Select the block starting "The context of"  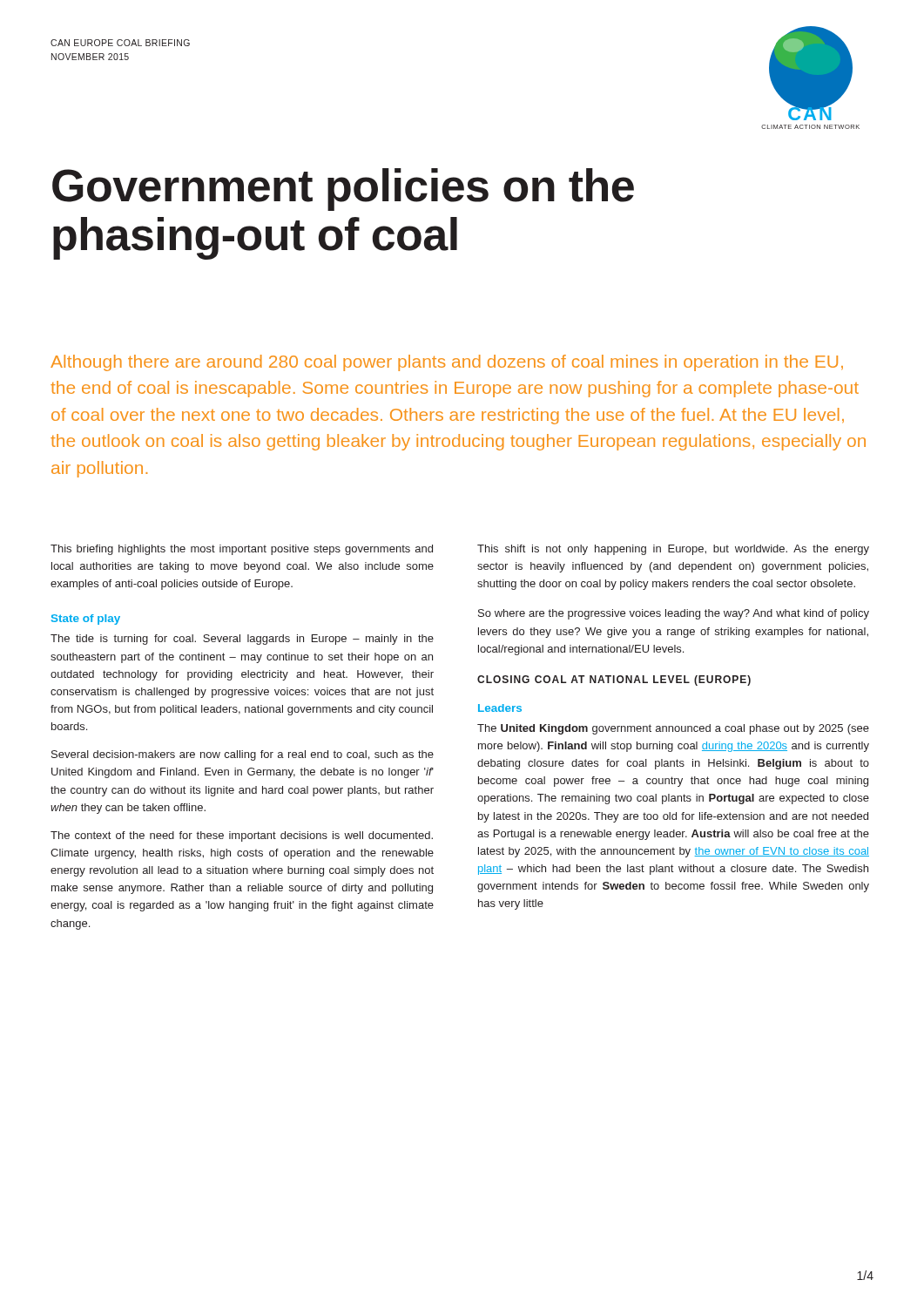coord(242,879)
